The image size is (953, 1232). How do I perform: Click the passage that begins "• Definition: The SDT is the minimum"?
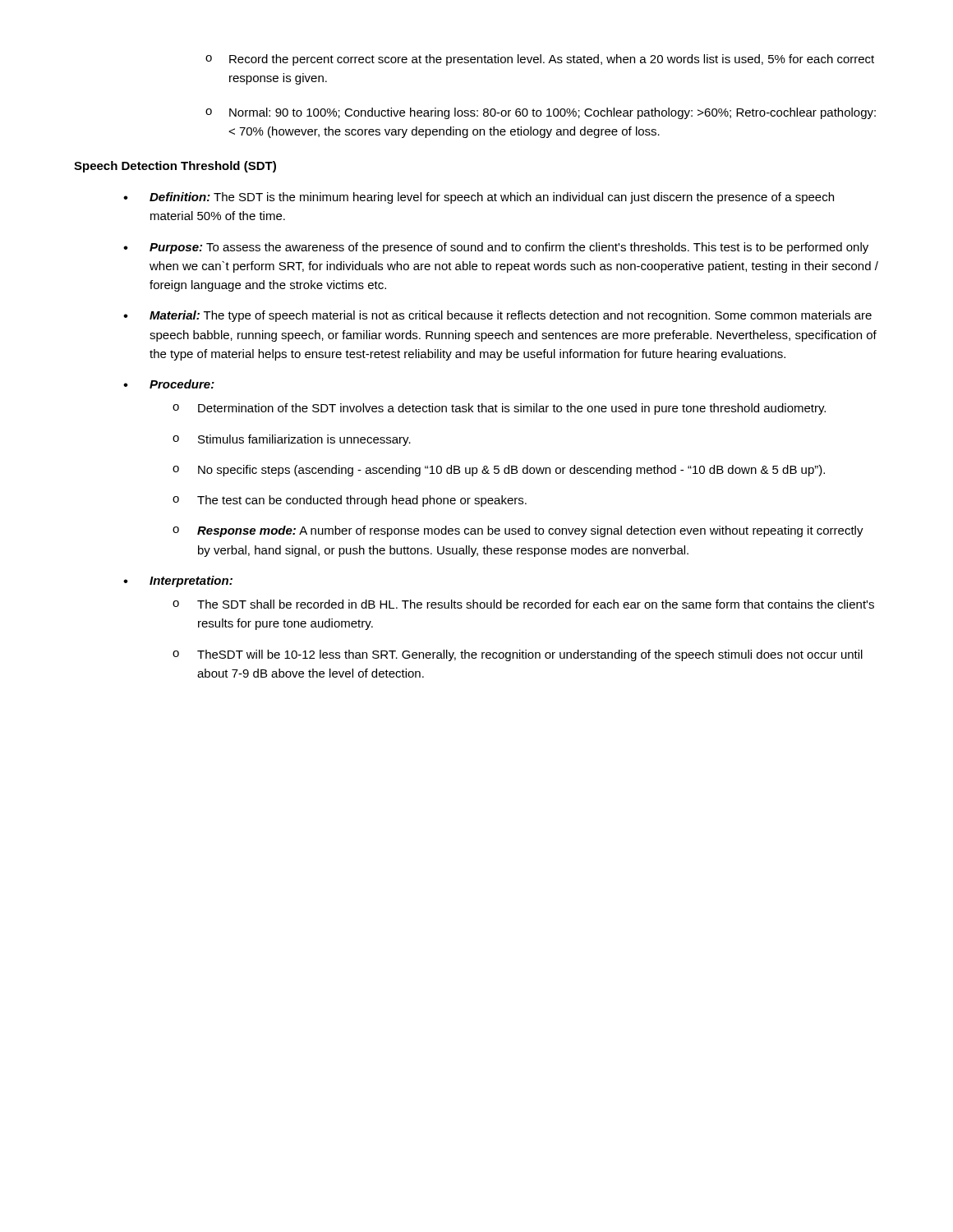pyautogui.click(x=501, y=206)
